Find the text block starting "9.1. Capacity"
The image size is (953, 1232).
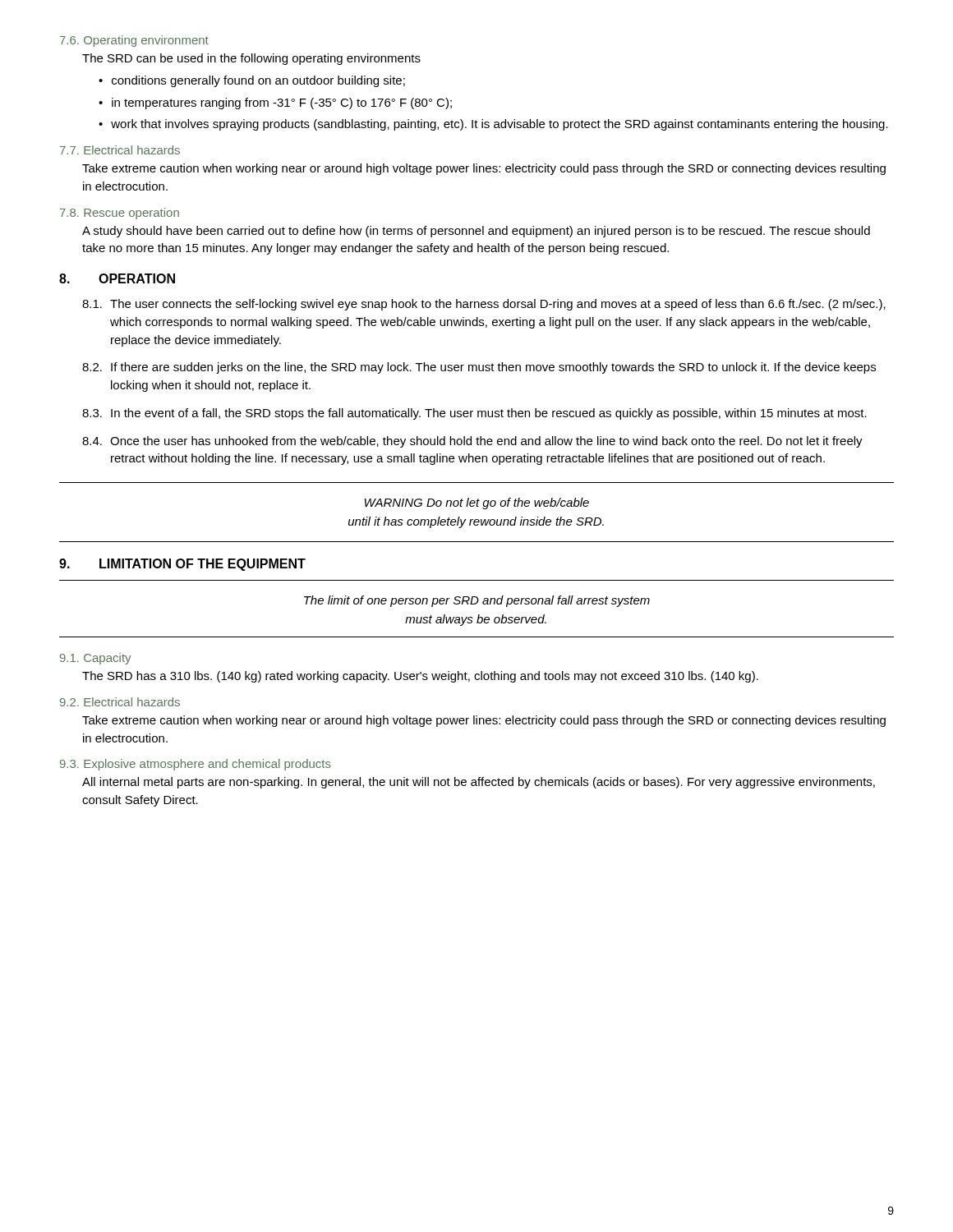click(x=95, y=657)
